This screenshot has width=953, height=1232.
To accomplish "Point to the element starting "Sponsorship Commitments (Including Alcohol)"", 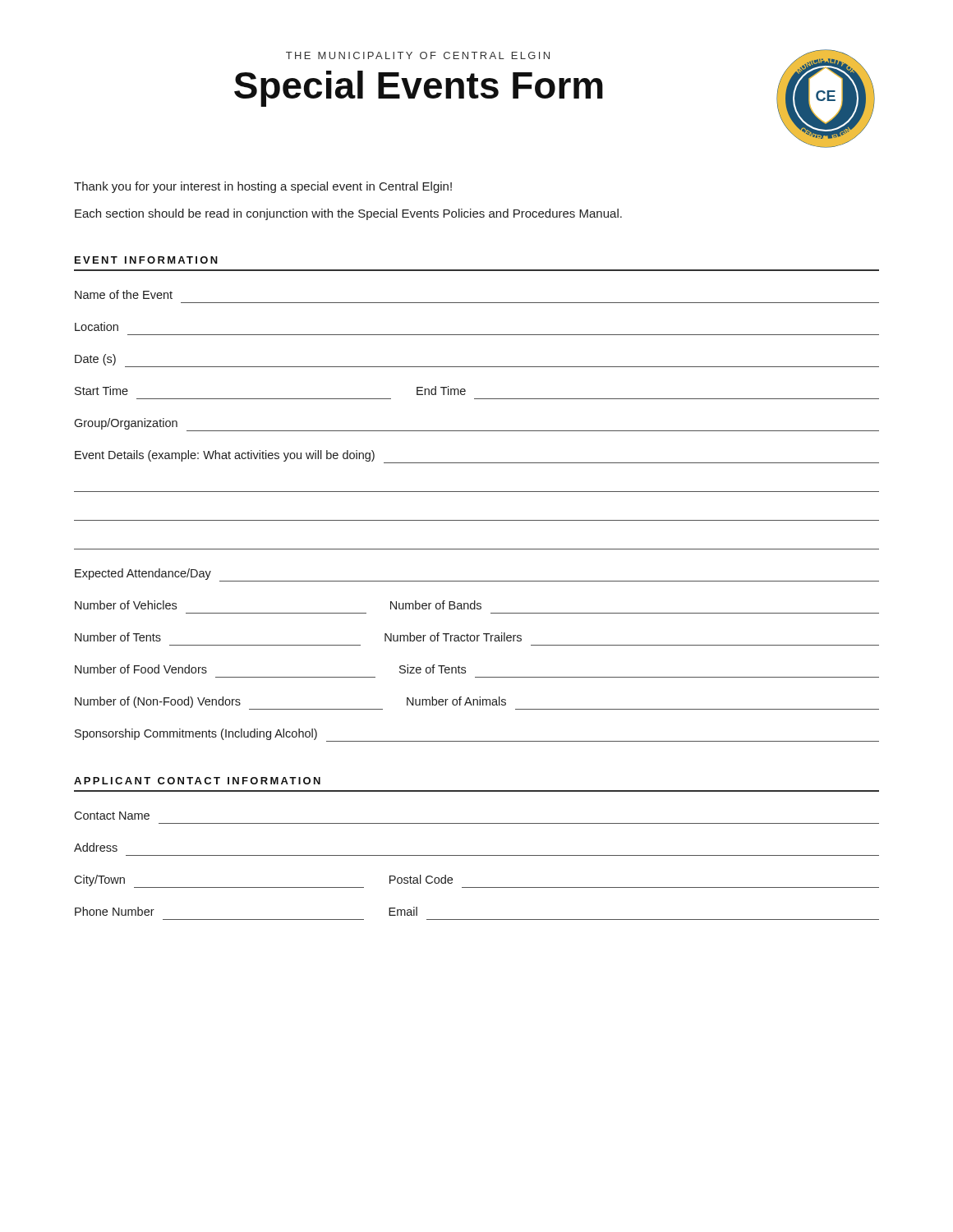I will pos(476,734).
